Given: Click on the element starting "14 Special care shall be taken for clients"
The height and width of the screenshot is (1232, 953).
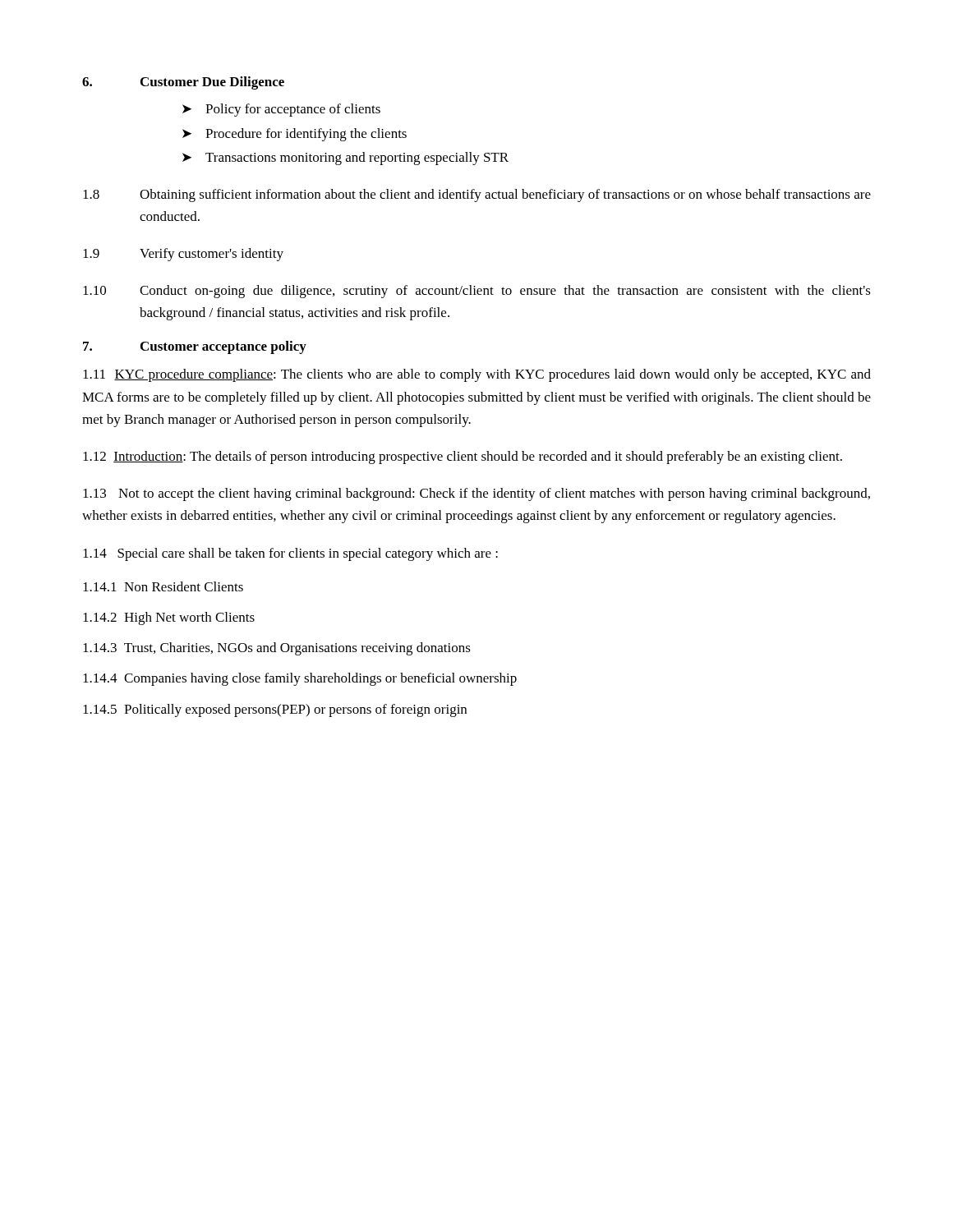Looking at the screenshot, I should click(290, 553).
